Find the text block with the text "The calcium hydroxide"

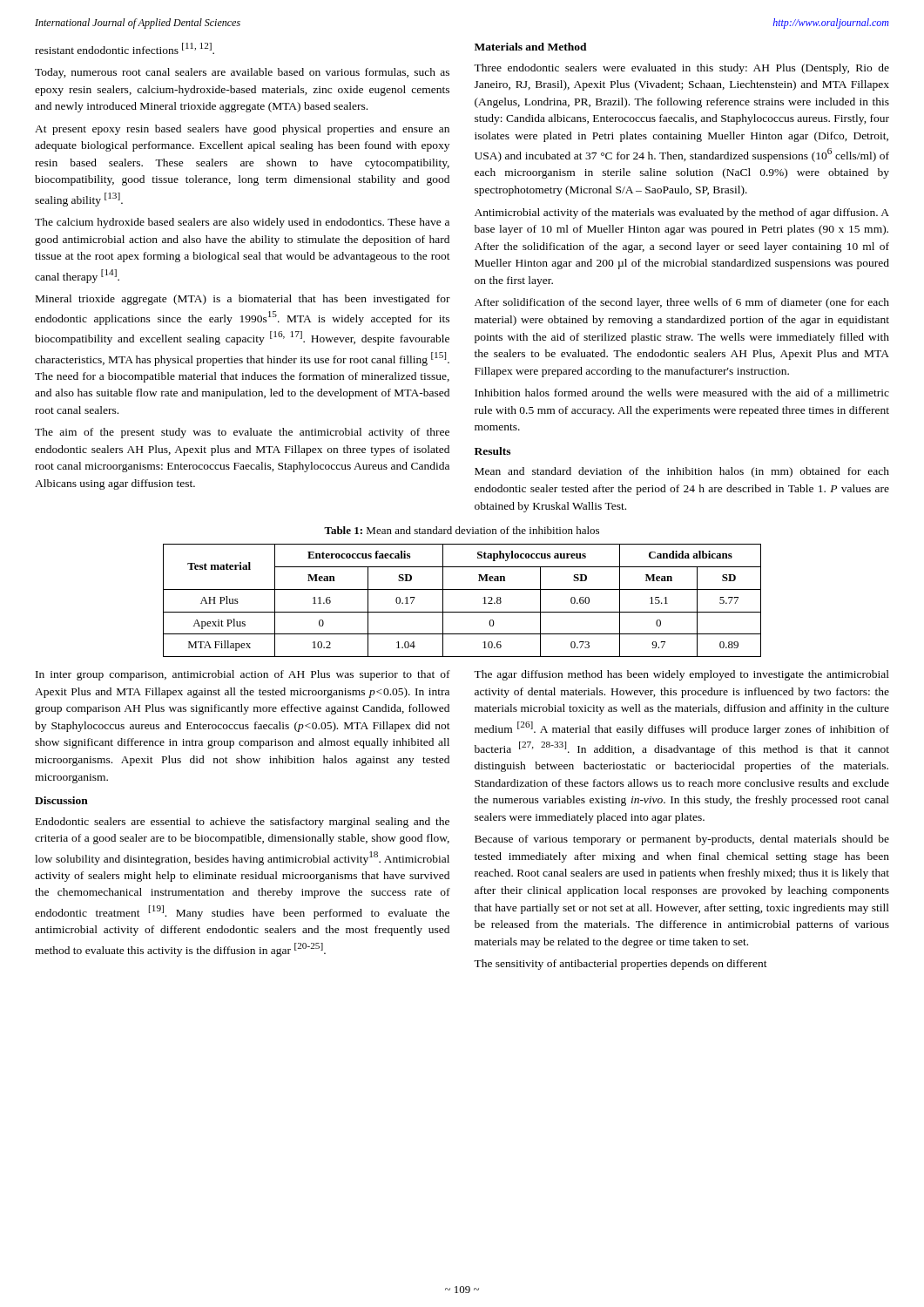pyautogui.click(x=242, y=249)
